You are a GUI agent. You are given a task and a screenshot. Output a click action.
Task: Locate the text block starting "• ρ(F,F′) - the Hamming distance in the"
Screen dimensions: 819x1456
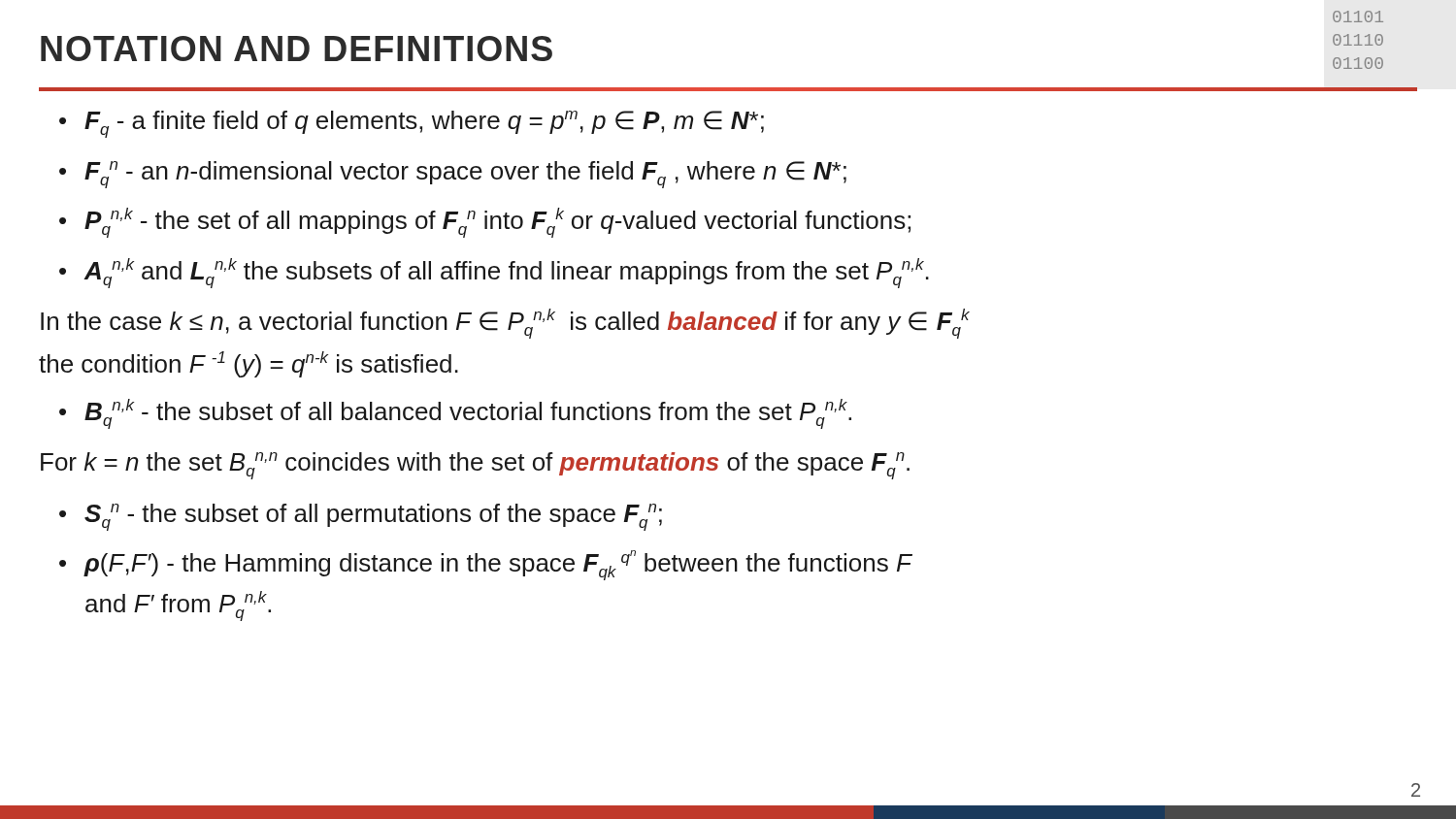475,585
